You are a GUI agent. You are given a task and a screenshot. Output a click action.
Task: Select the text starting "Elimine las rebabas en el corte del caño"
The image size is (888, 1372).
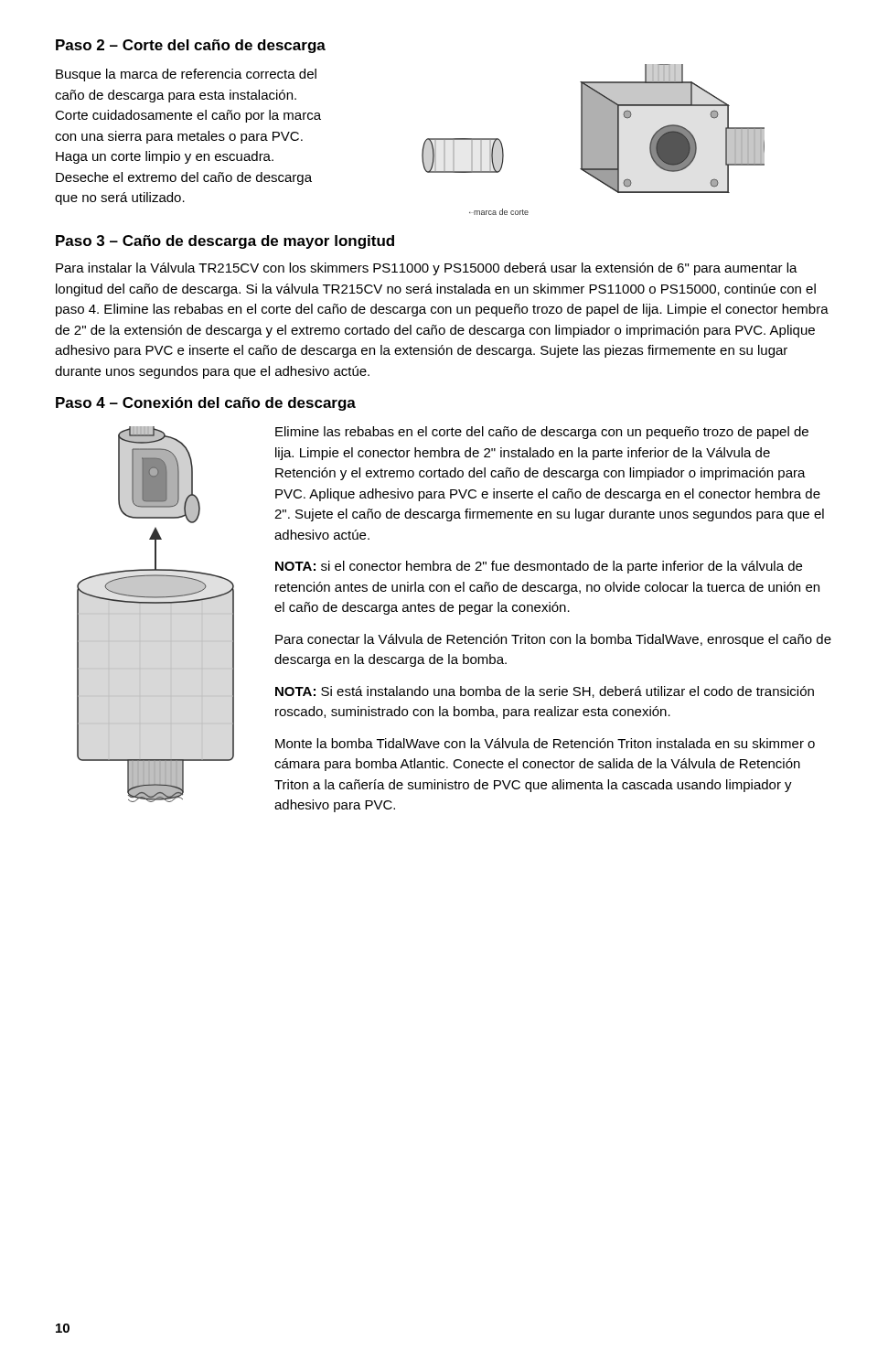pos(554,483)
